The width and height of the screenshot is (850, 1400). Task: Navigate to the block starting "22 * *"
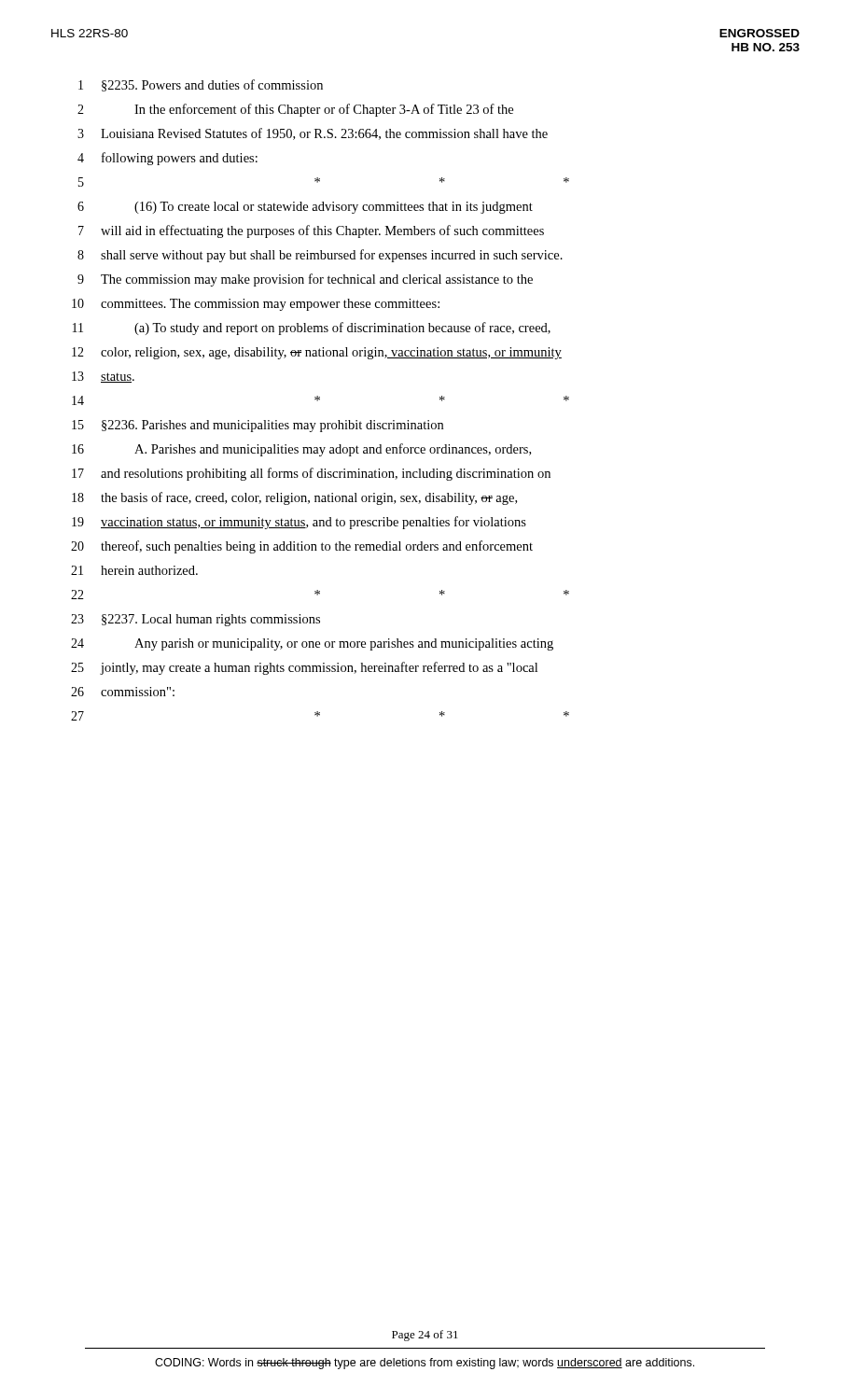point(320,595)
